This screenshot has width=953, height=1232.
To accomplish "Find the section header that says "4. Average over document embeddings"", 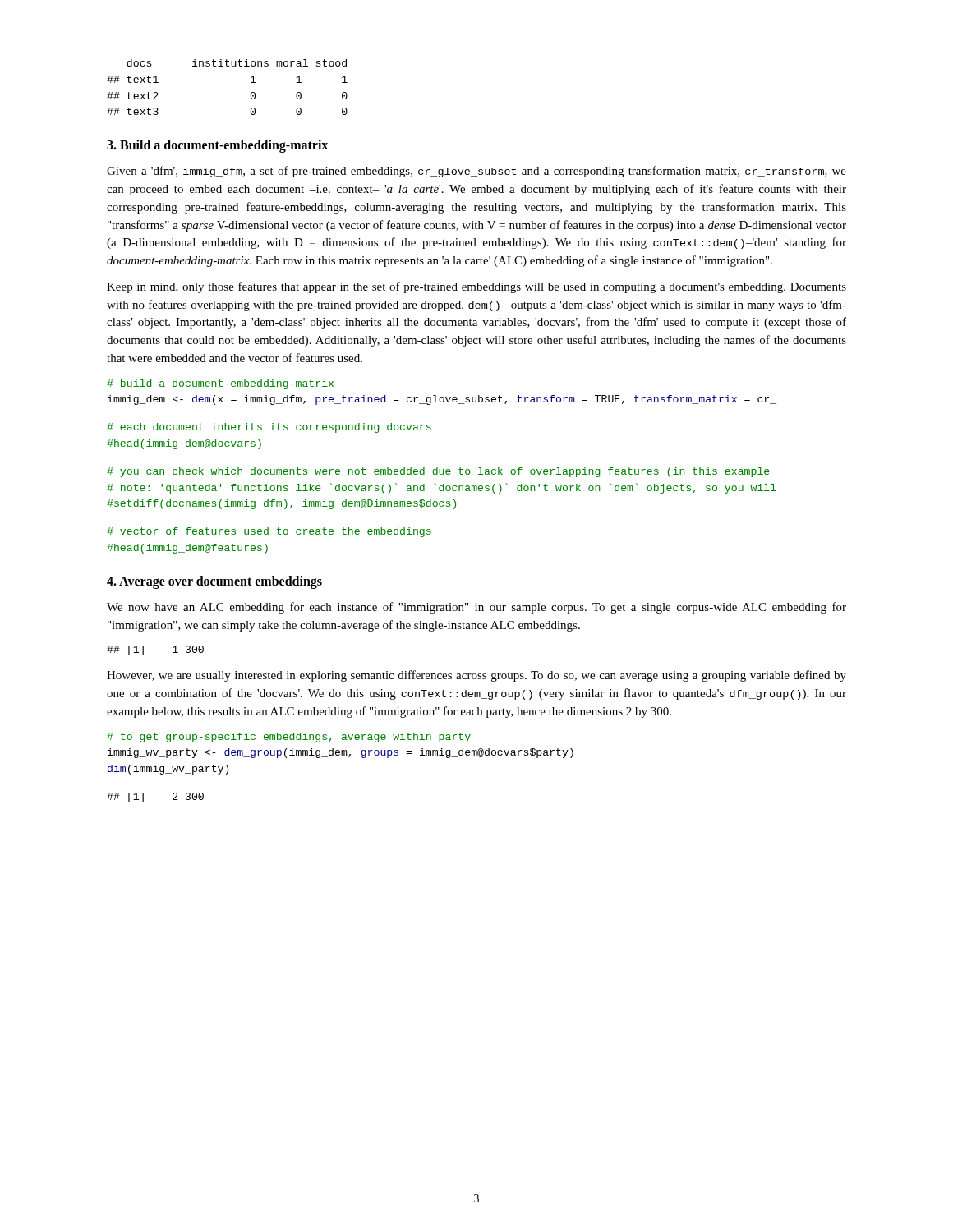I will pyautogui.click(x=214, y=581).
